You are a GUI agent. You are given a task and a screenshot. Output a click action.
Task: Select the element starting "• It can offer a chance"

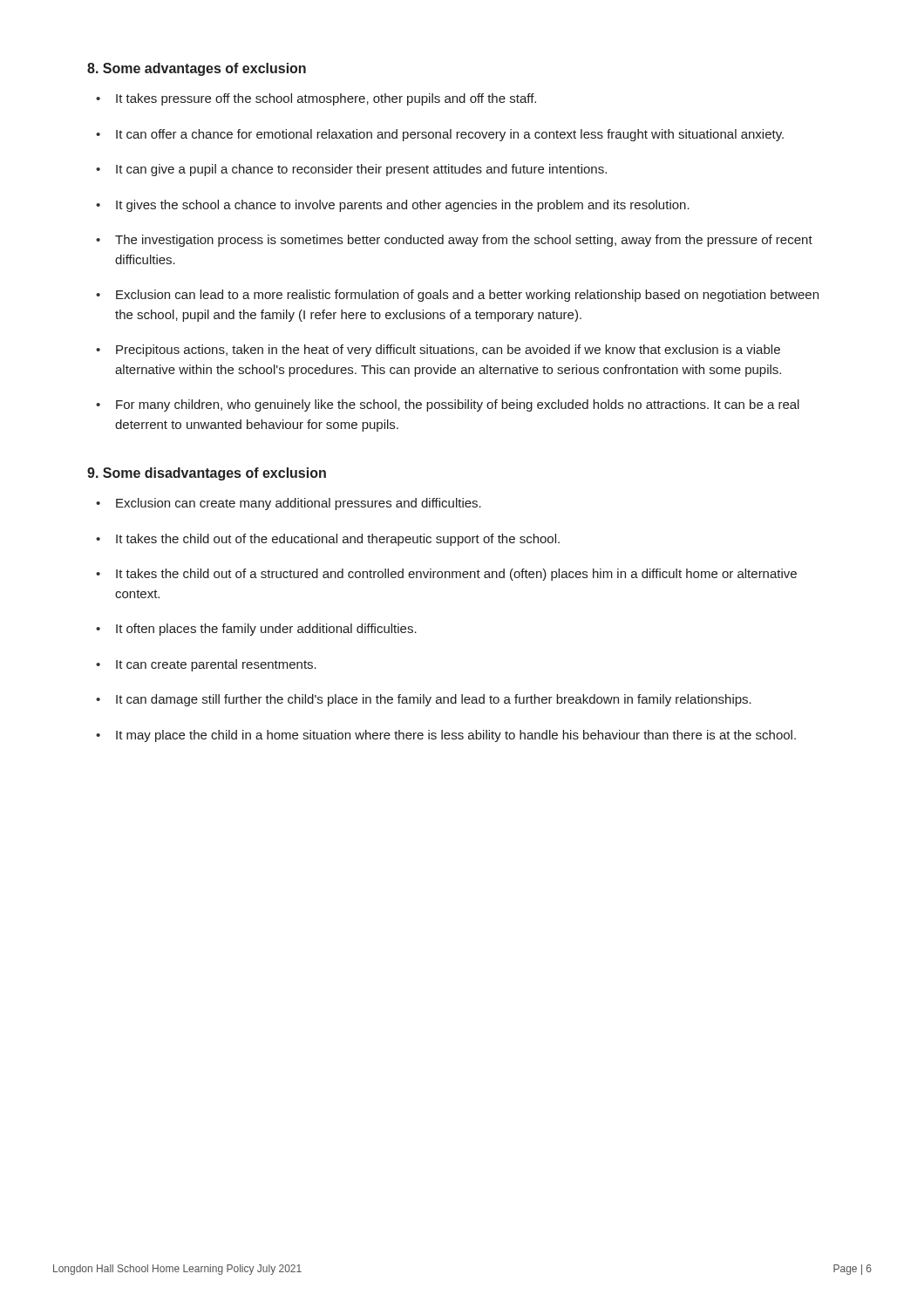(466, 134)
